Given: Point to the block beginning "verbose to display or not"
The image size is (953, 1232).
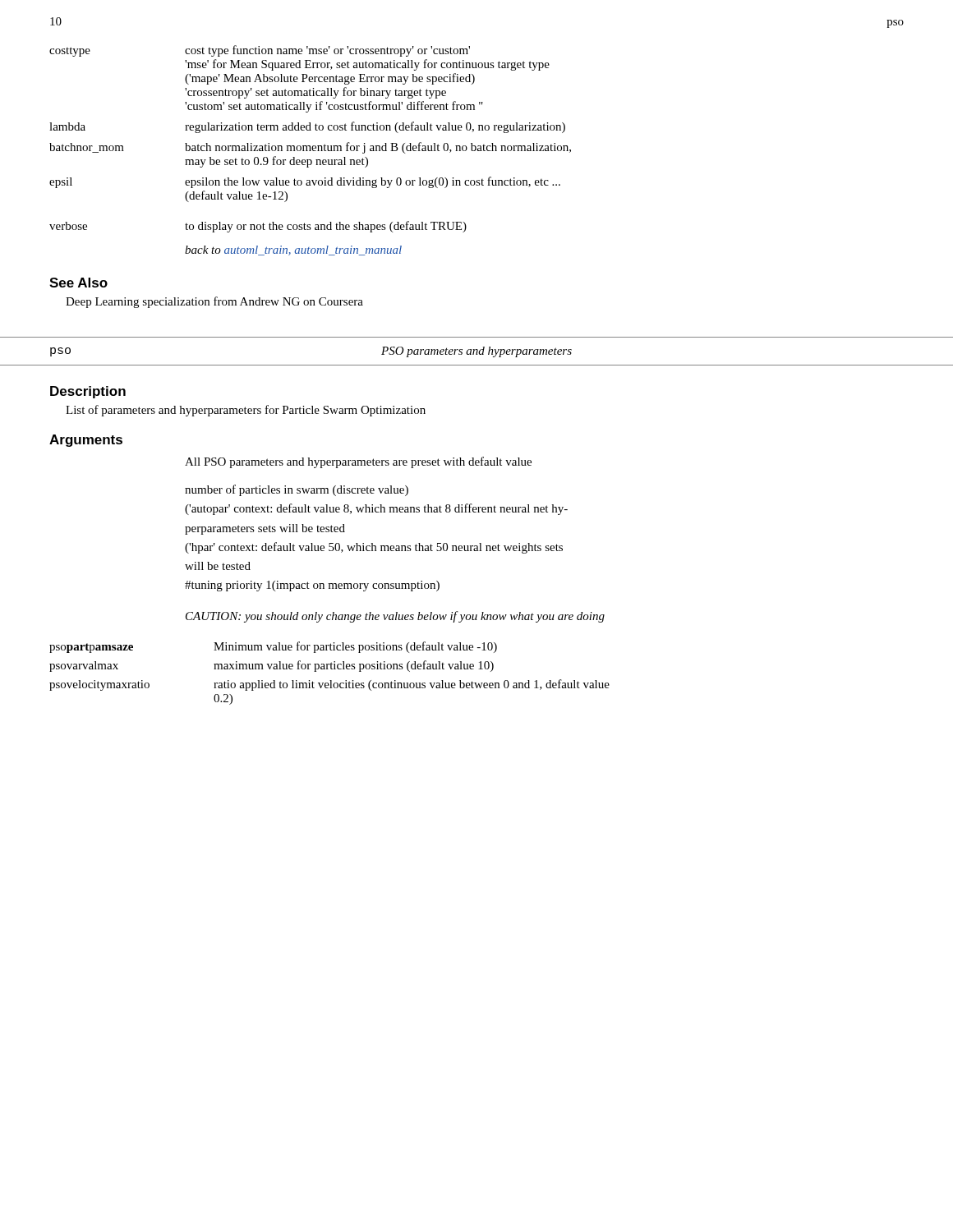Looking at the screenshot, I should point(476,226).
